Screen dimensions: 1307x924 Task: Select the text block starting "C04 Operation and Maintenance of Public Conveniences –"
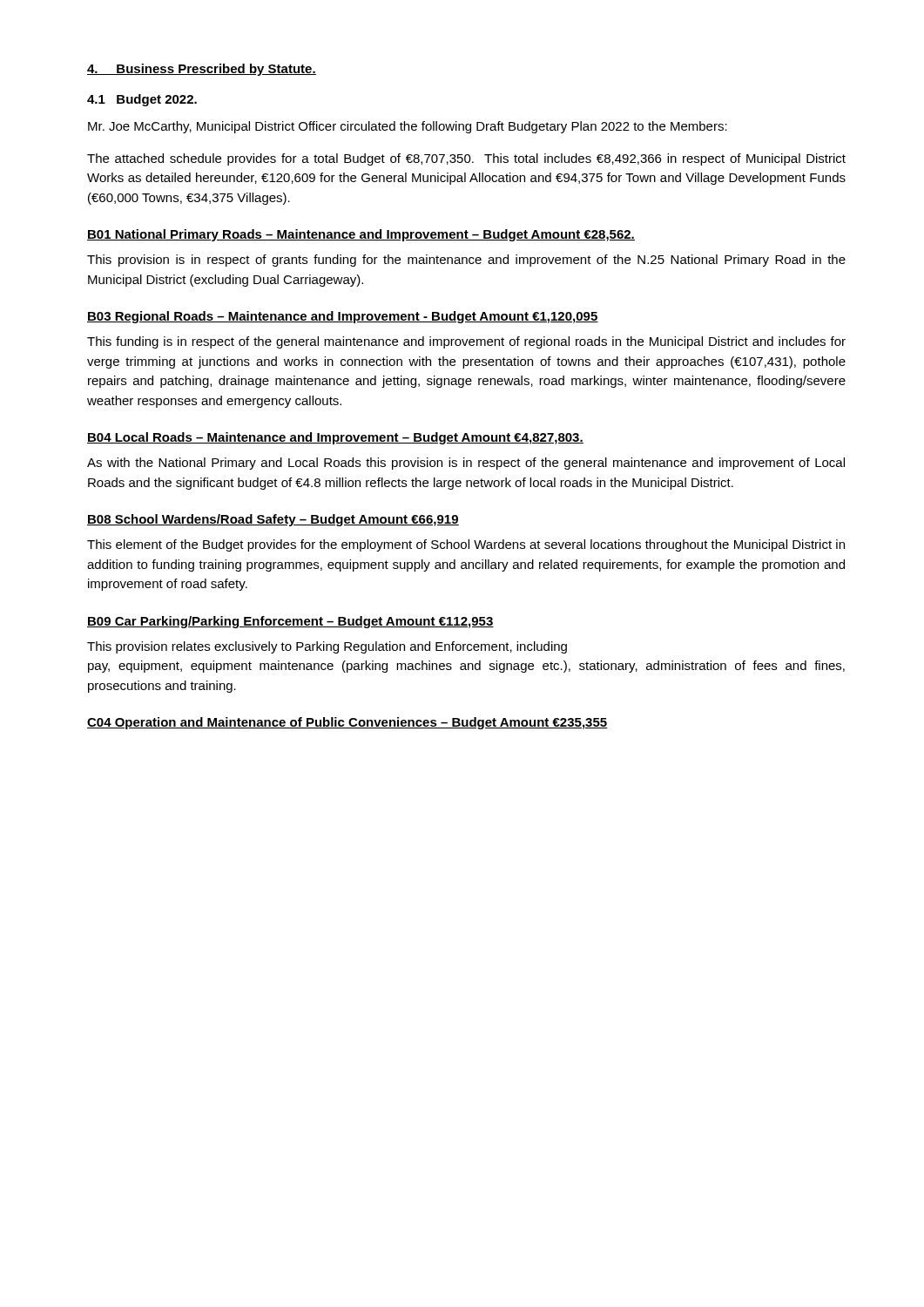pyautogui.click(x=347, y=722)
